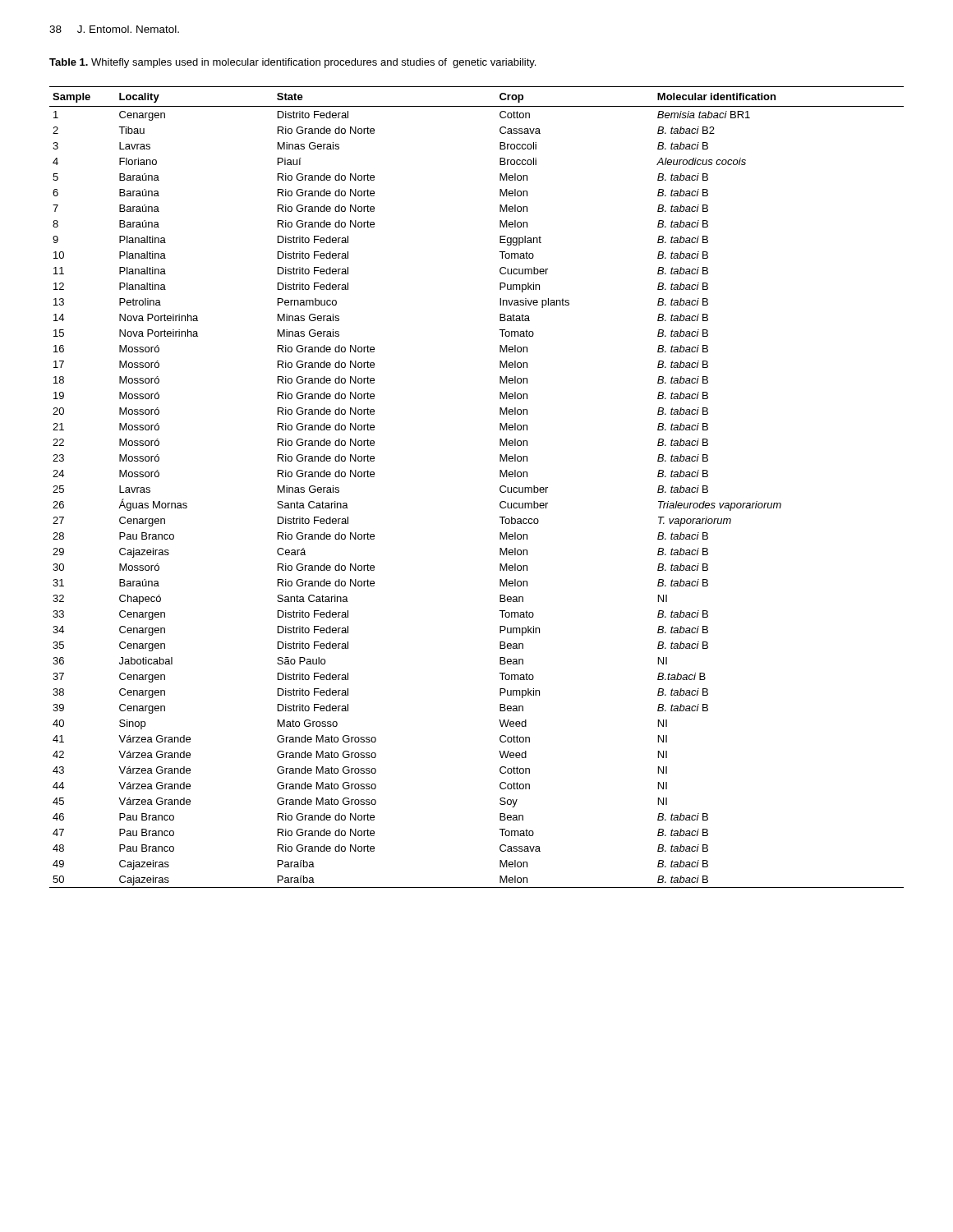Select the table that reads "Grande Mato Grosso"
Screen dimensions: 1232x953
(476, 487)
